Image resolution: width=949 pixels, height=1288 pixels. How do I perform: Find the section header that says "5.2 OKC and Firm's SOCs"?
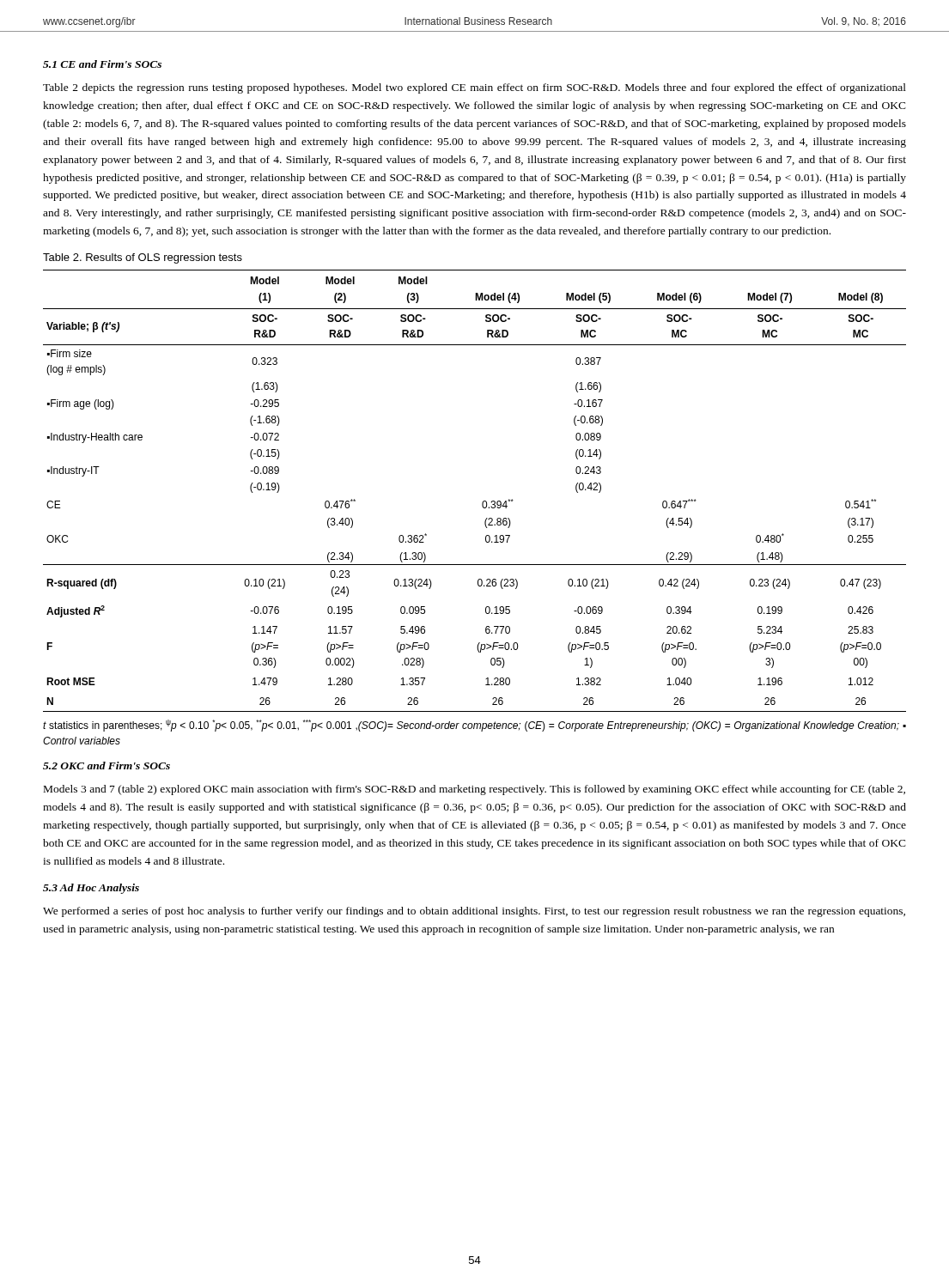pos(107,766)
